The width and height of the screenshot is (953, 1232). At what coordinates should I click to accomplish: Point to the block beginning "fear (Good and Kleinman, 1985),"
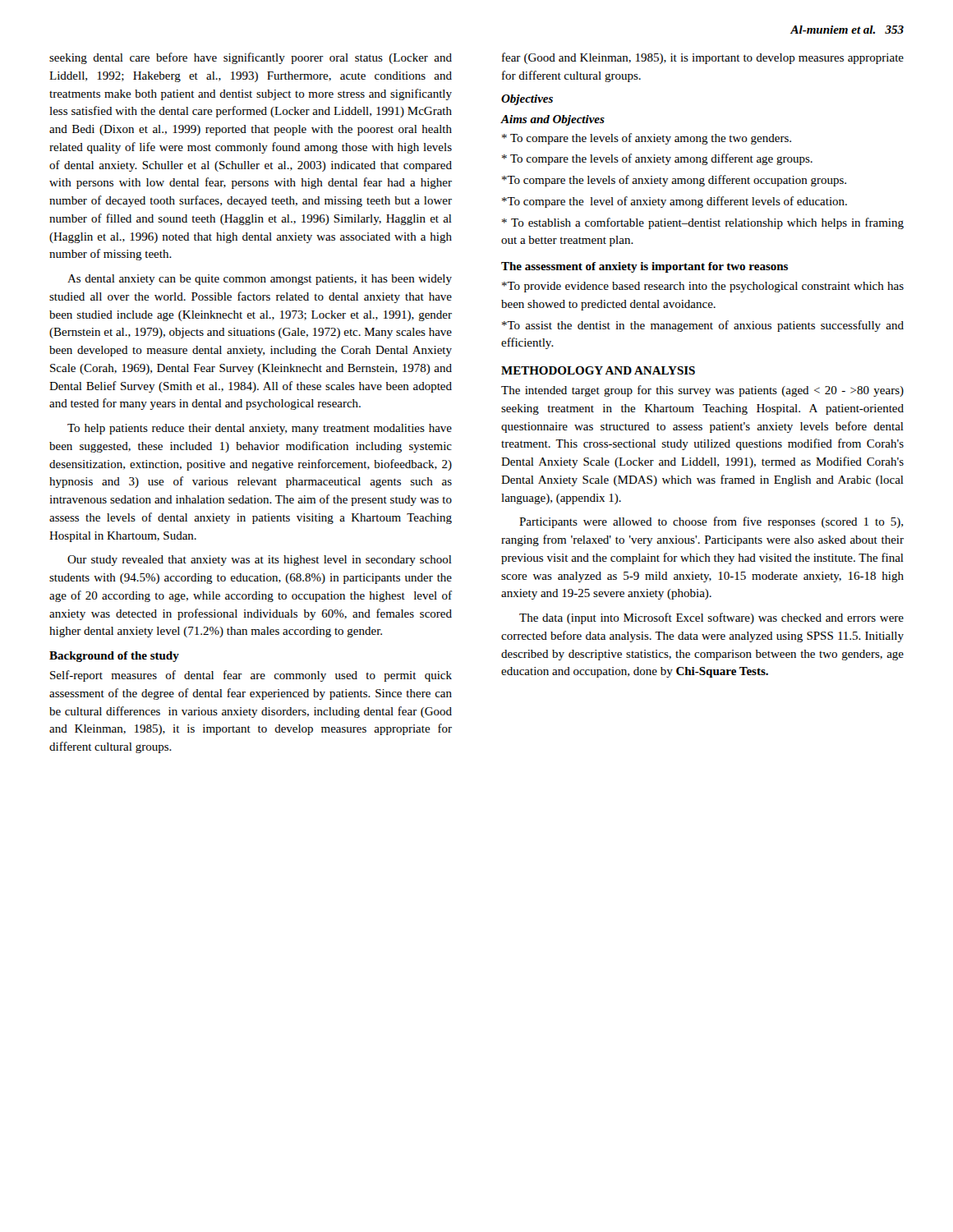tap(702, 67)
